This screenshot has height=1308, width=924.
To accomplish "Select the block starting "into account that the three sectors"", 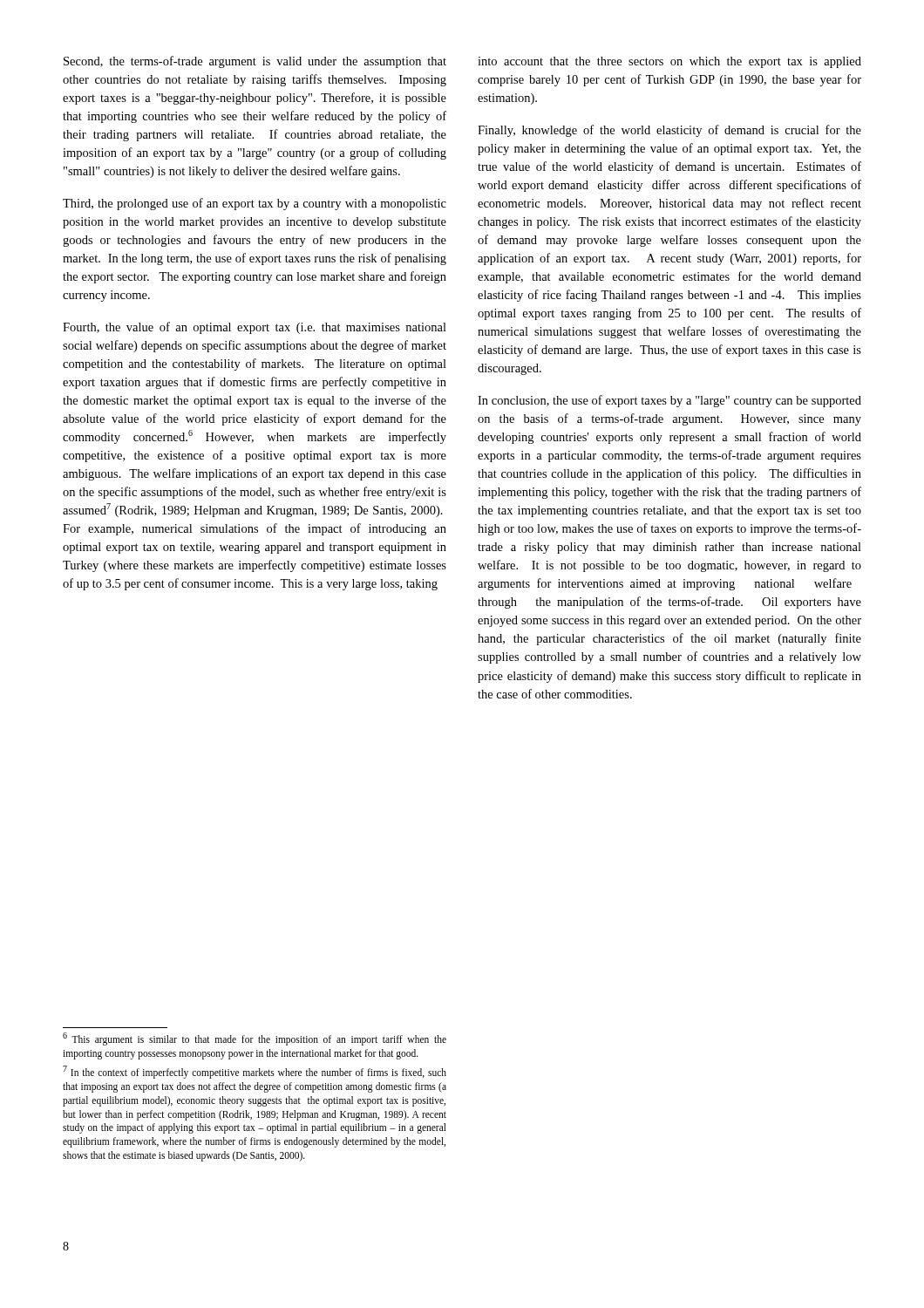I will pyautogui.click(x=669, y=79).
